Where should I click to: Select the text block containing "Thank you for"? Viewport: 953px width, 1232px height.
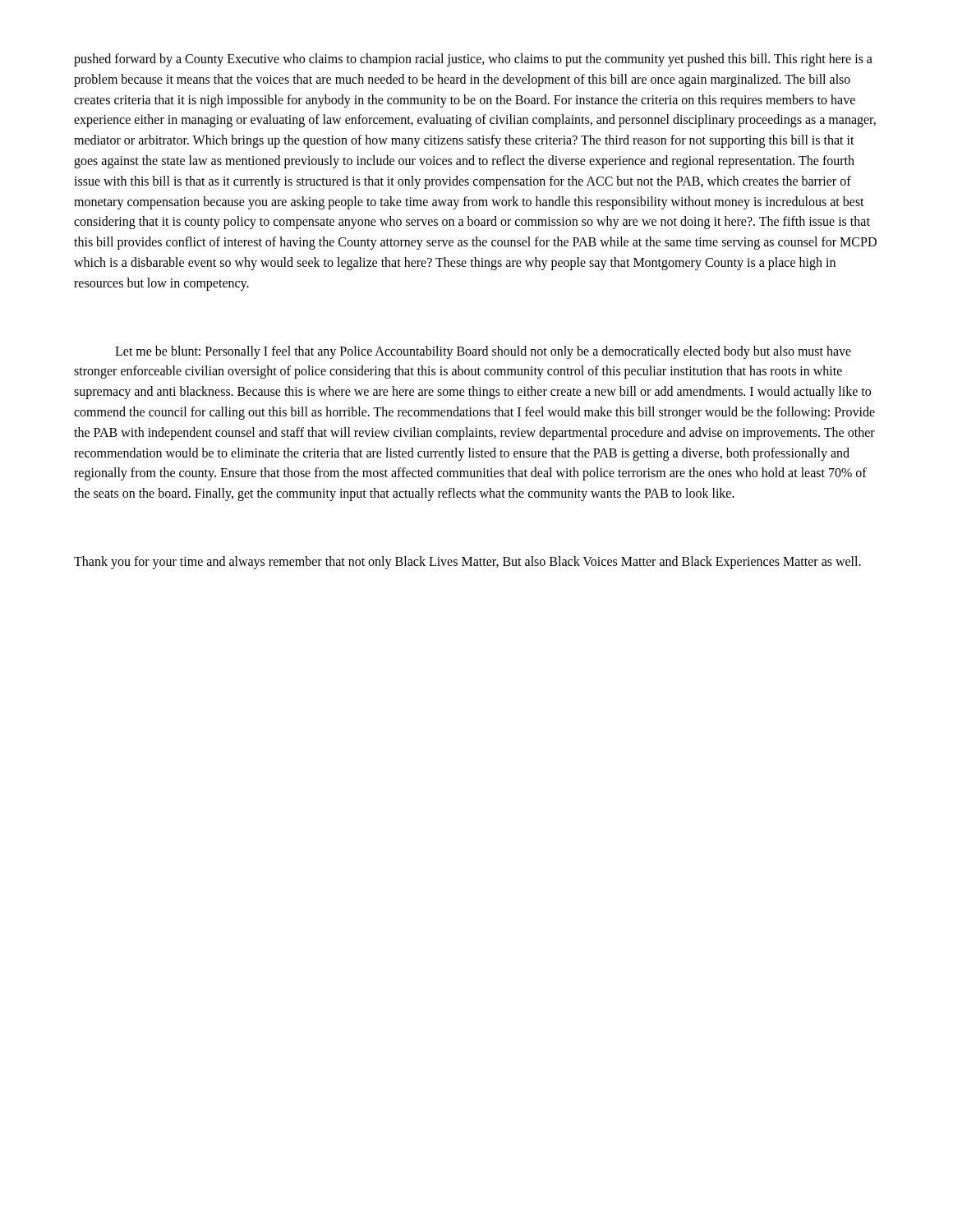[468, 561]
